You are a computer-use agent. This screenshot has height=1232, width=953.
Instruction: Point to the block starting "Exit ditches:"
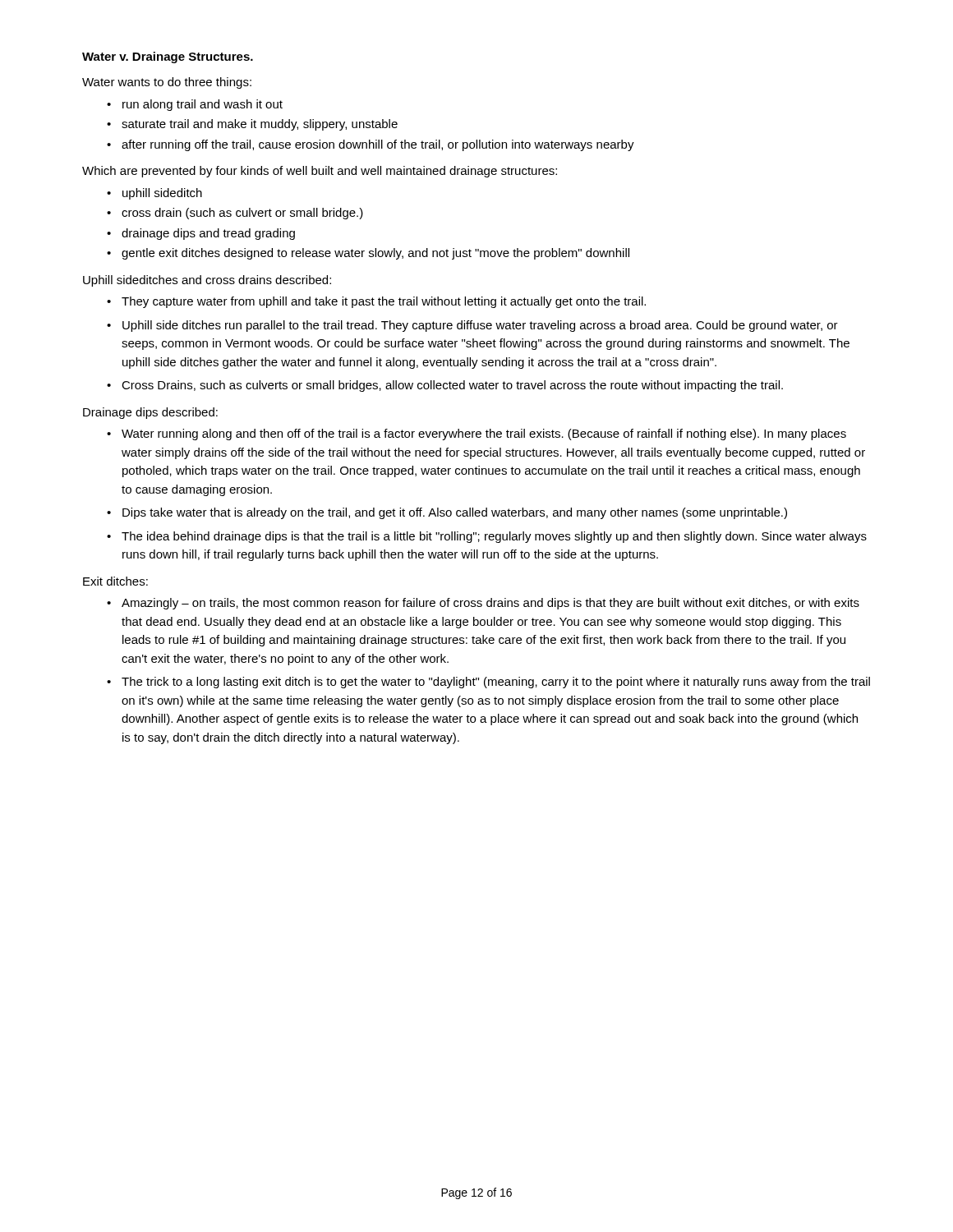click(115, 581)
